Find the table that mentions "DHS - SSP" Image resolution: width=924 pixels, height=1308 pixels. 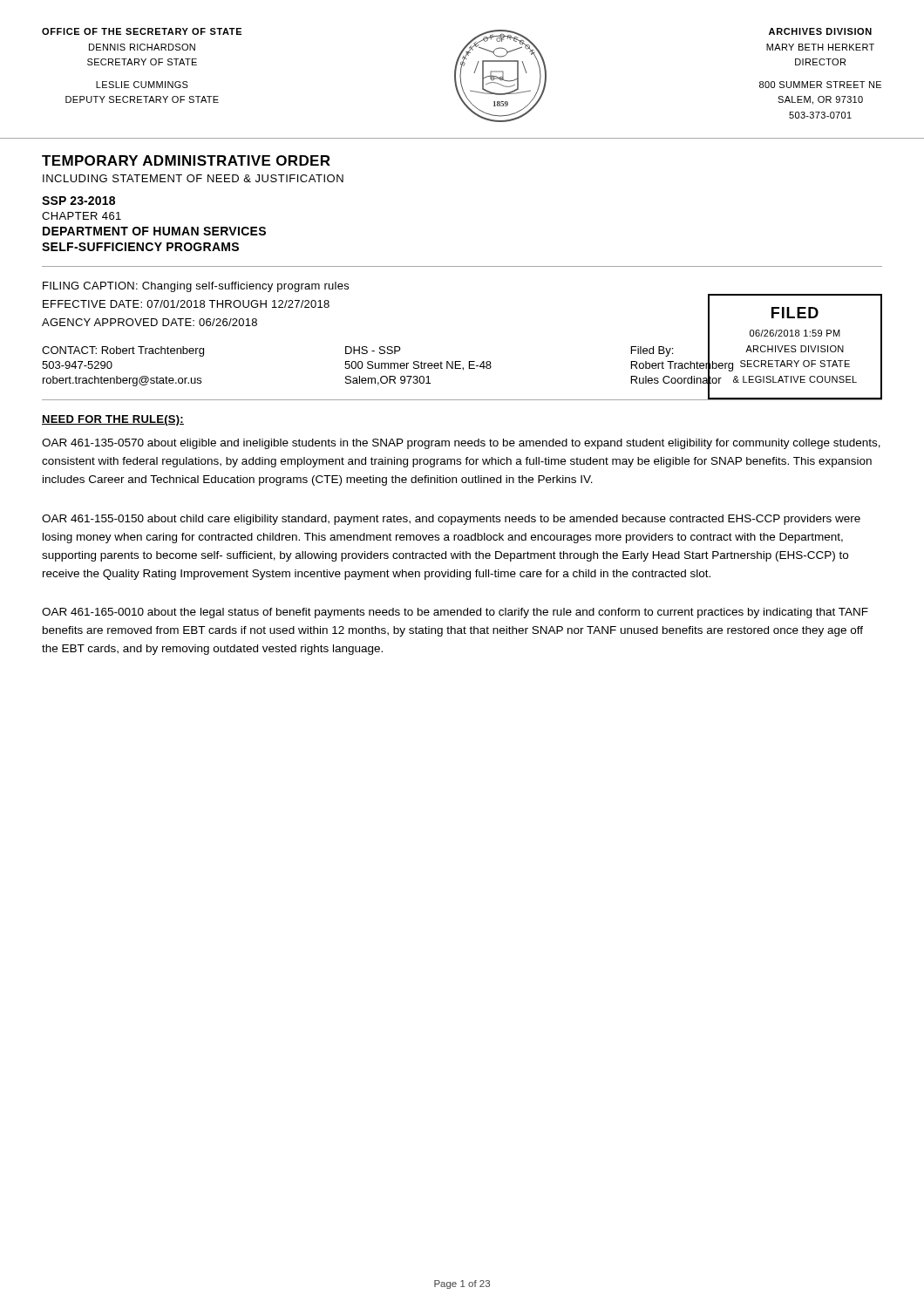click(x=462, y=361)
